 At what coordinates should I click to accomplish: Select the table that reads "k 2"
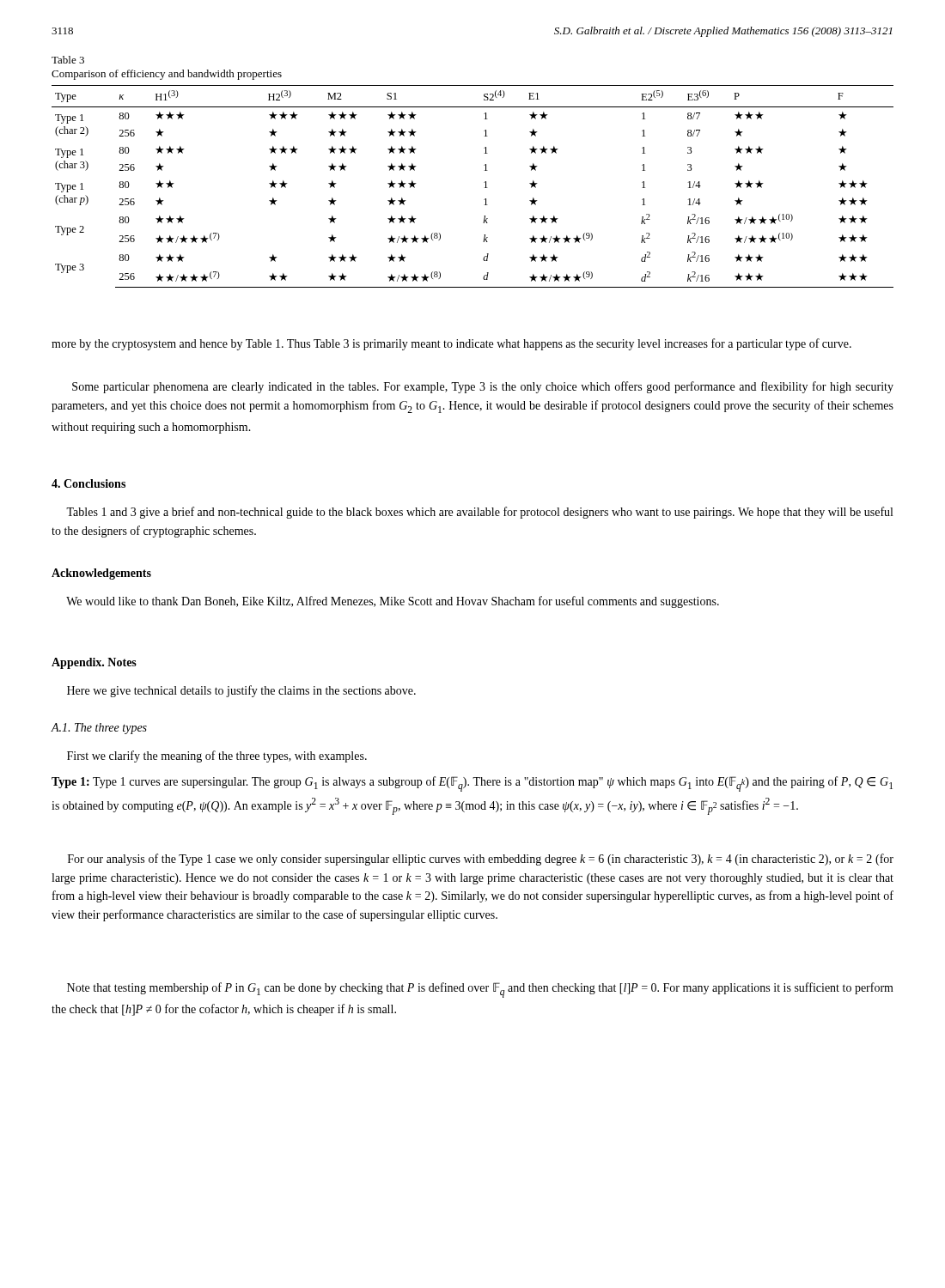(472, 186)
